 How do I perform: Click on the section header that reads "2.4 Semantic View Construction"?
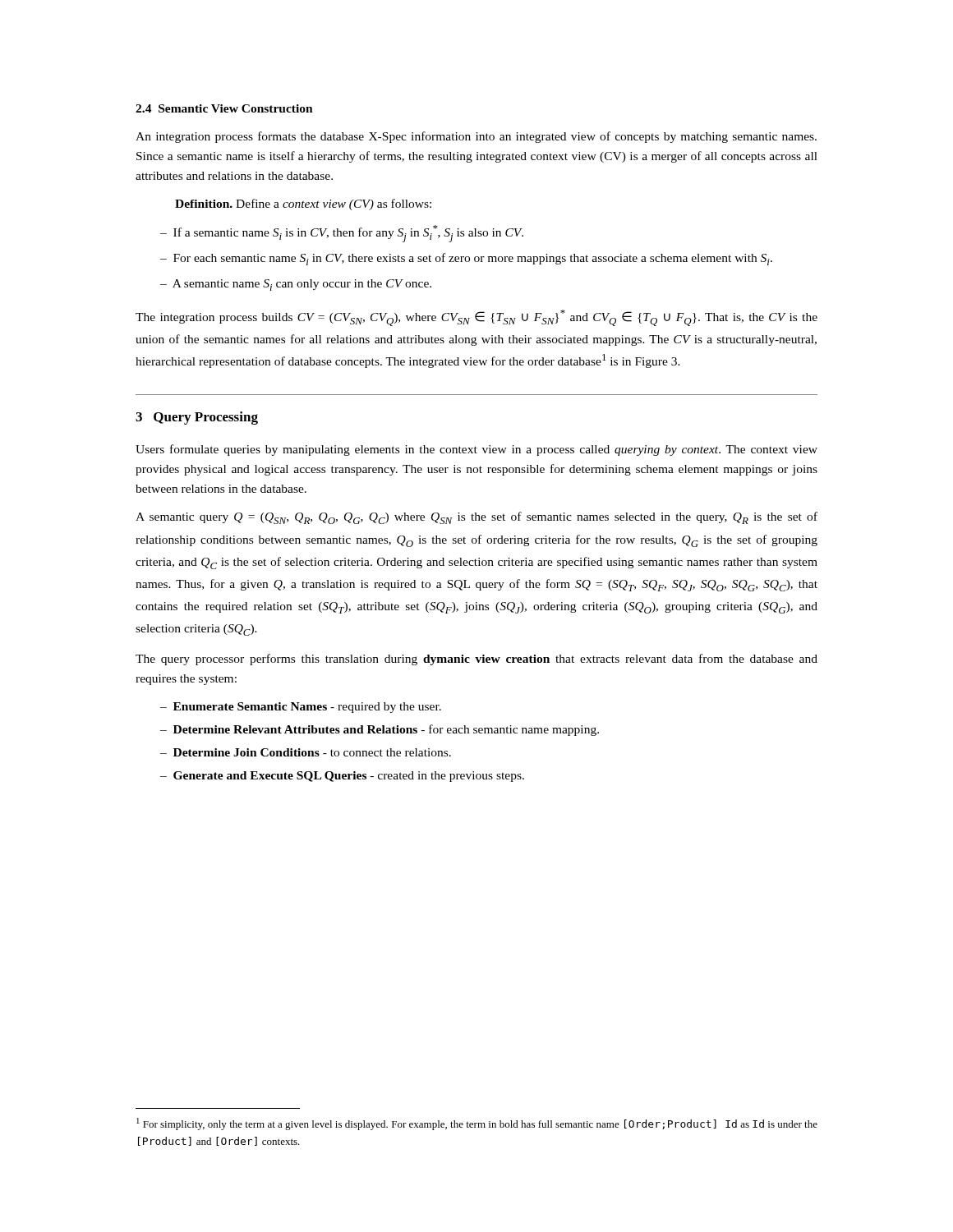click(x=224, y=108)
